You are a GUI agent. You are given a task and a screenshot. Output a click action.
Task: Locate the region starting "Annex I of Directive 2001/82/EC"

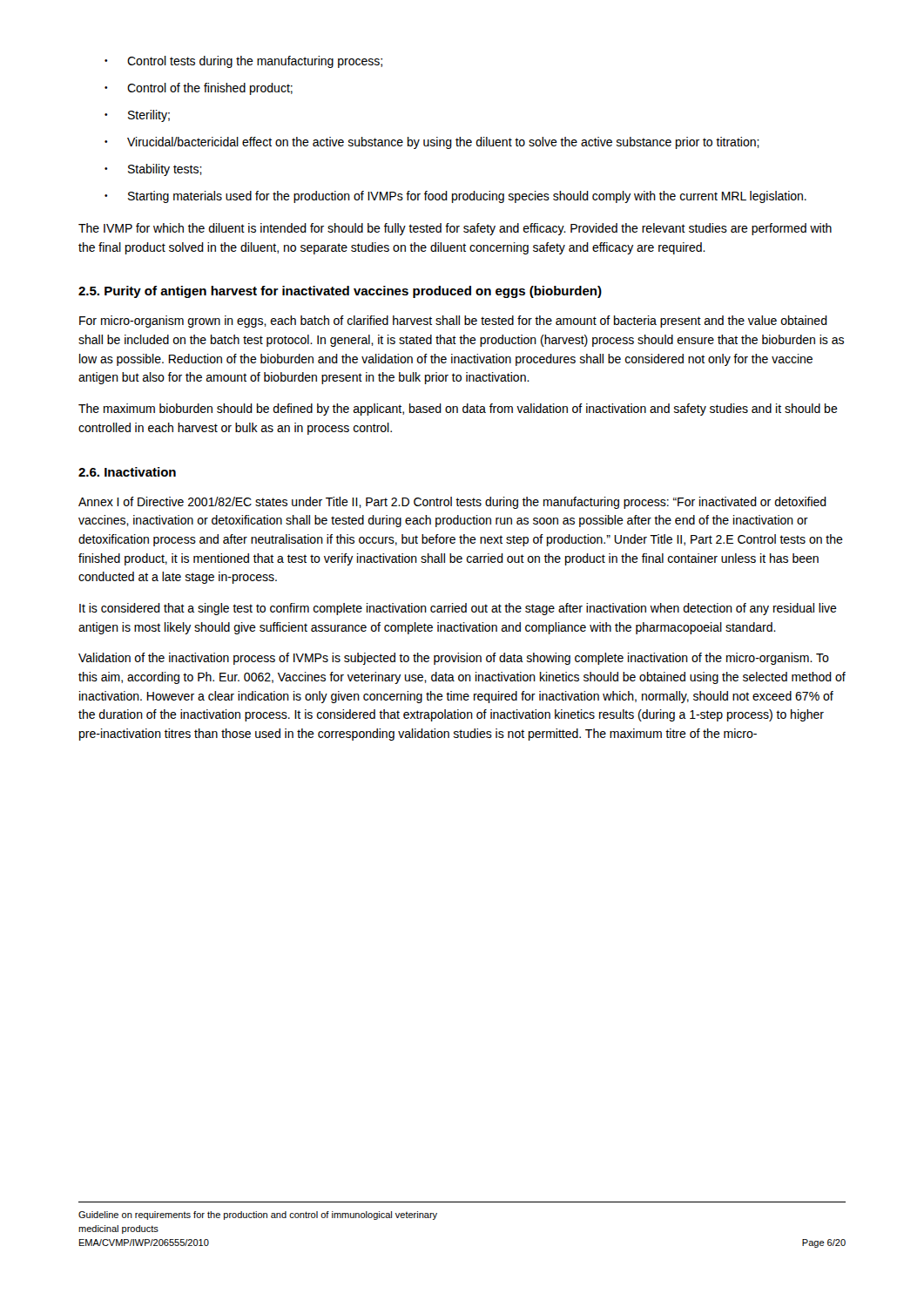461,539
